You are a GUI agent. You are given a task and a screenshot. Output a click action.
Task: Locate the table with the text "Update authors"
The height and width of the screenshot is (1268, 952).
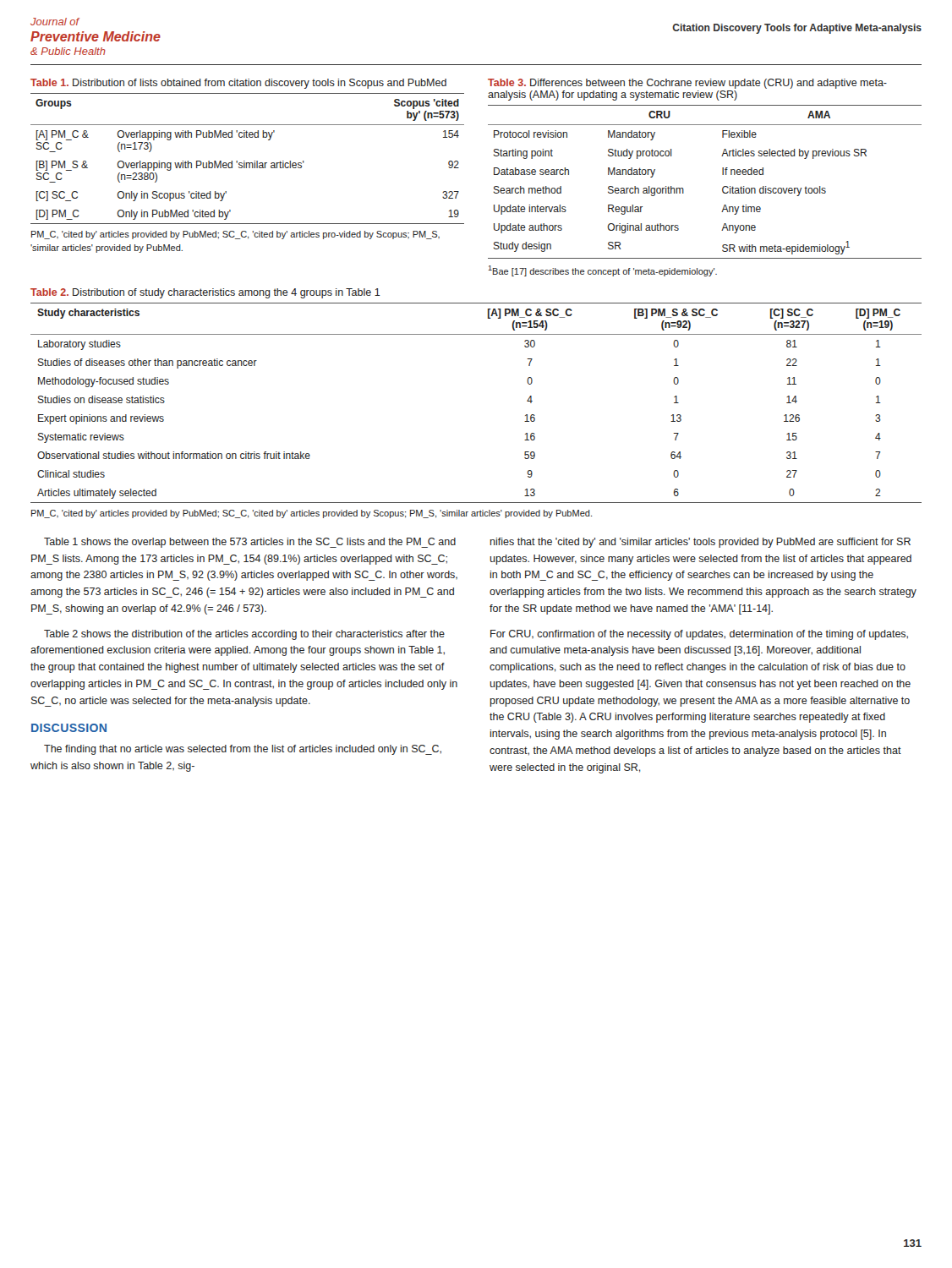tap(705, 182)
